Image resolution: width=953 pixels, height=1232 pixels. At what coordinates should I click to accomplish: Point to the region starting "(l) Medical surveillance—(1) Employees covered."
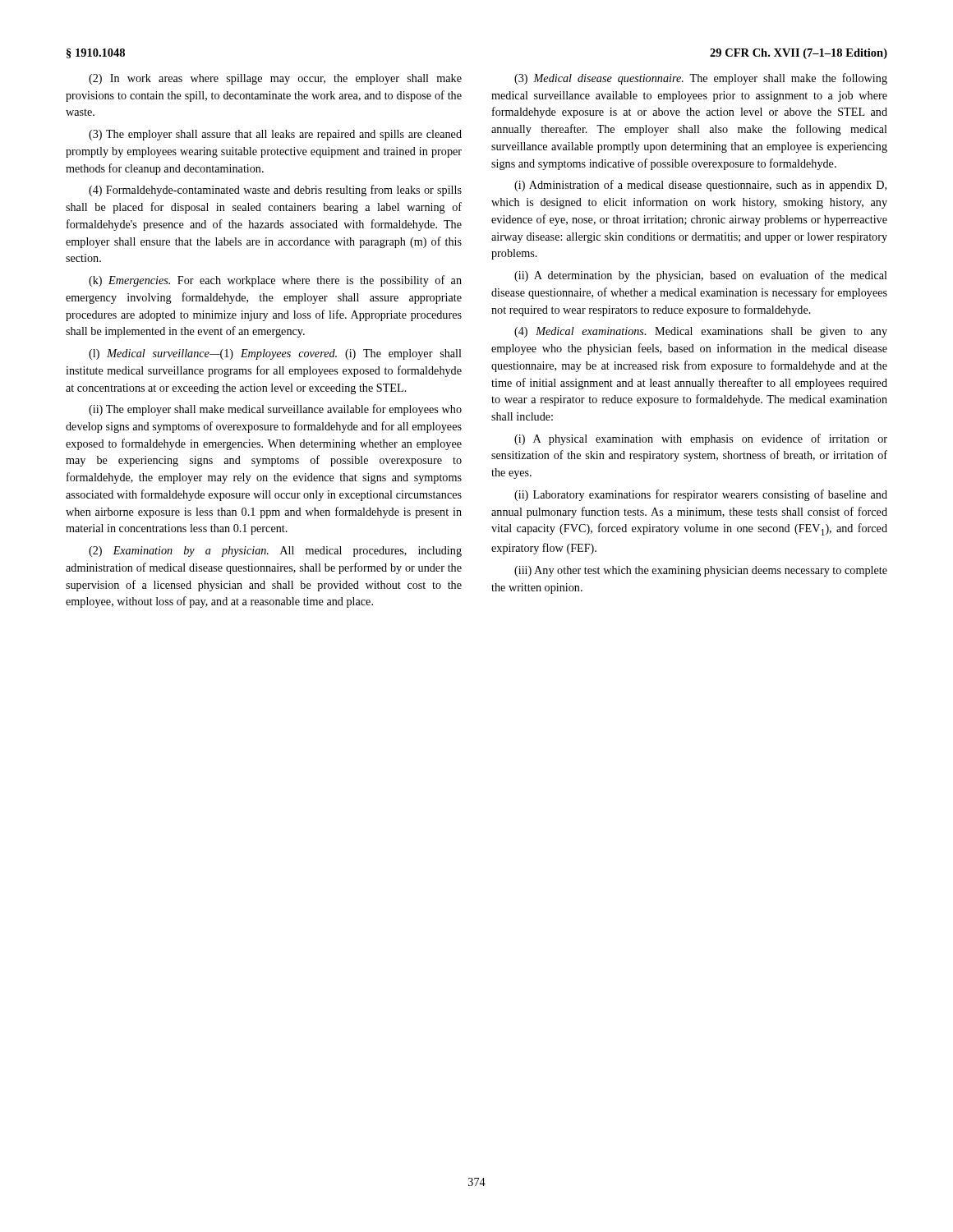(x=264, y=371)
